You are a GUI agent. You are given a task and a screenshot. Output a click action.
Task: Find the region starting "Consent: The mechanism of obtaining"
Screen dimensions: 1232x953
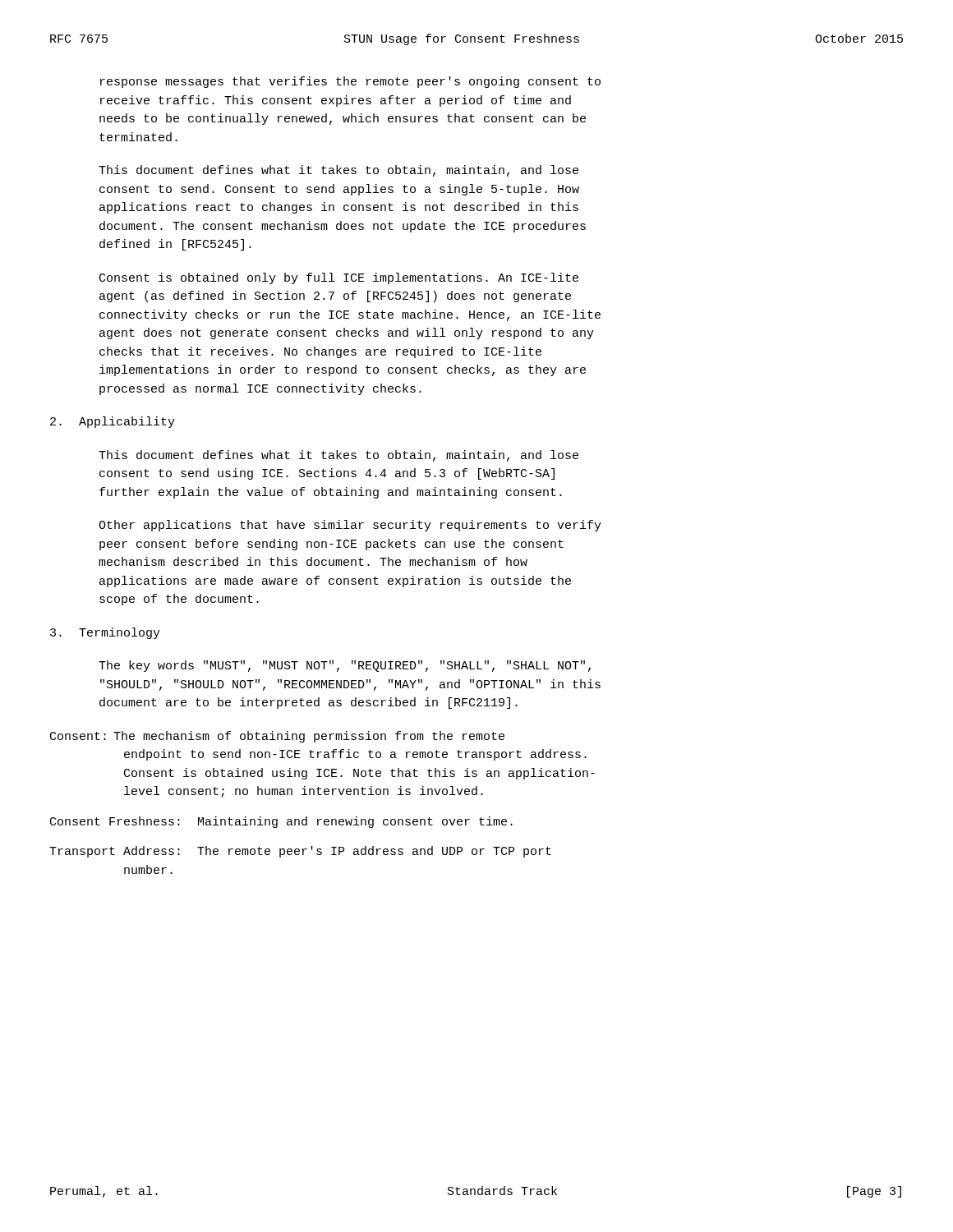point(323,764)
